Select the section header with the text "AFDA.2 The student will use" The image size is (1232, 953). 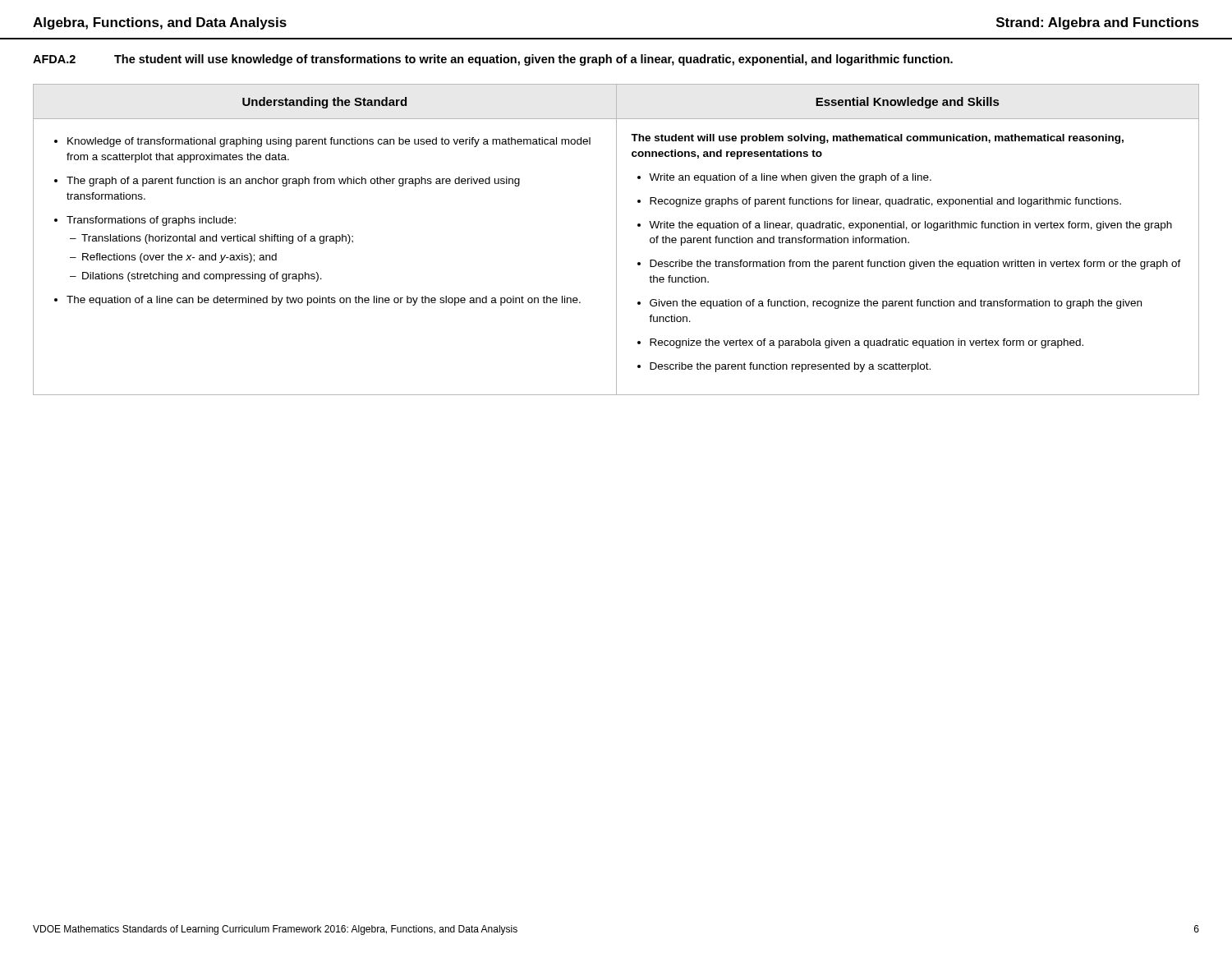616,59
